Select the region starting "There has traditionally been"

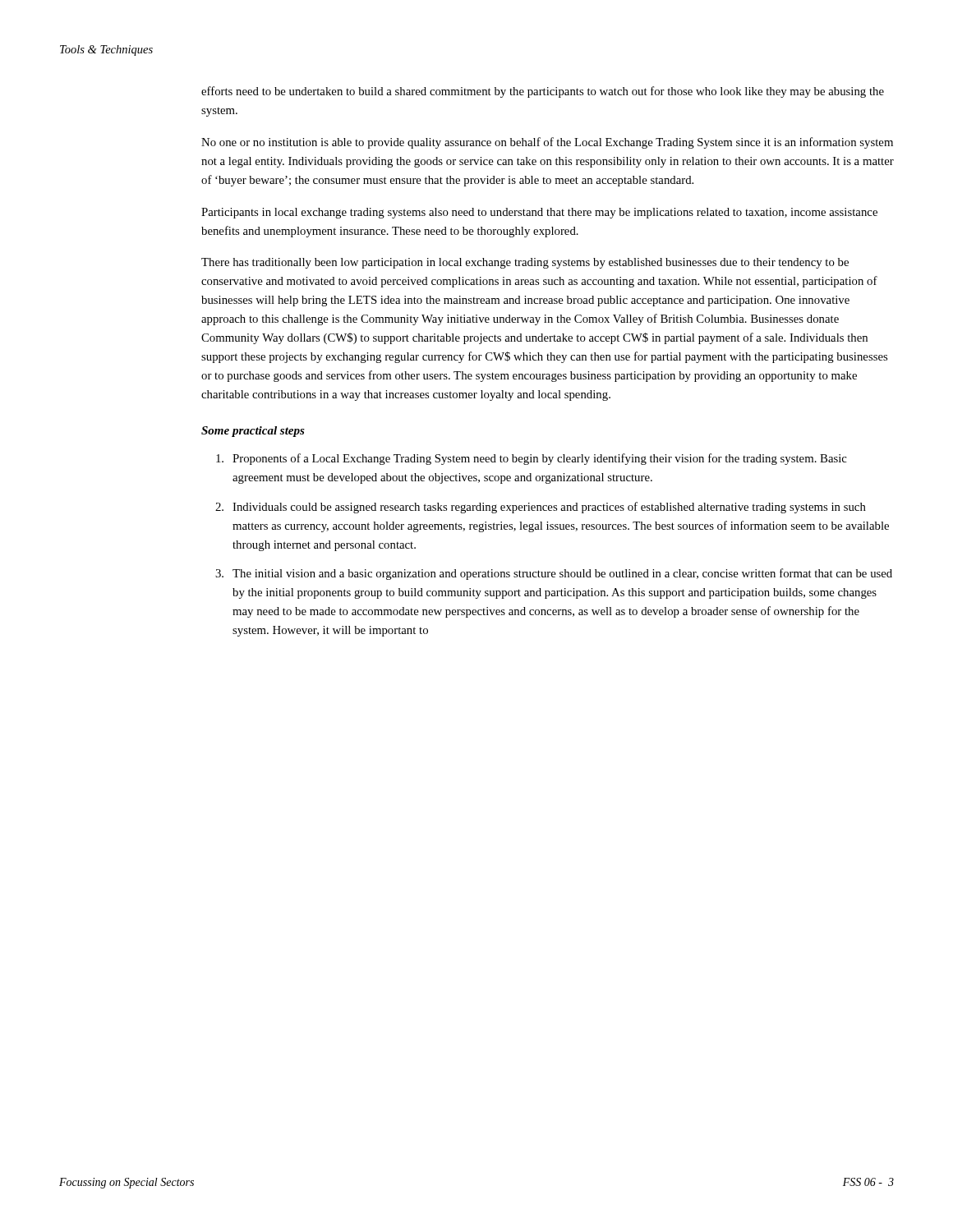point(545,328)
